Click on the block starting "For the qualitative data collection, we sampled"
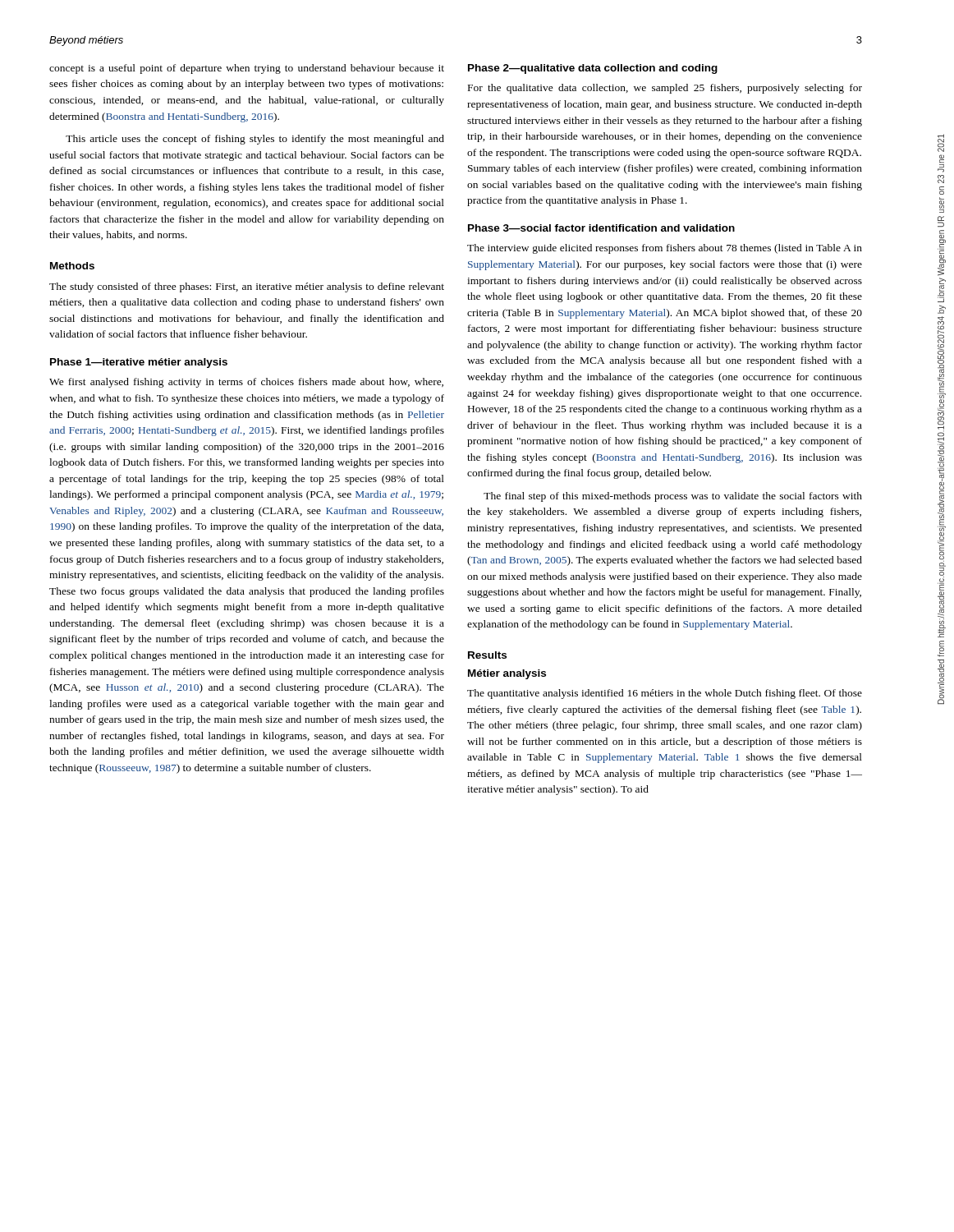 click(x=665, y=144)
